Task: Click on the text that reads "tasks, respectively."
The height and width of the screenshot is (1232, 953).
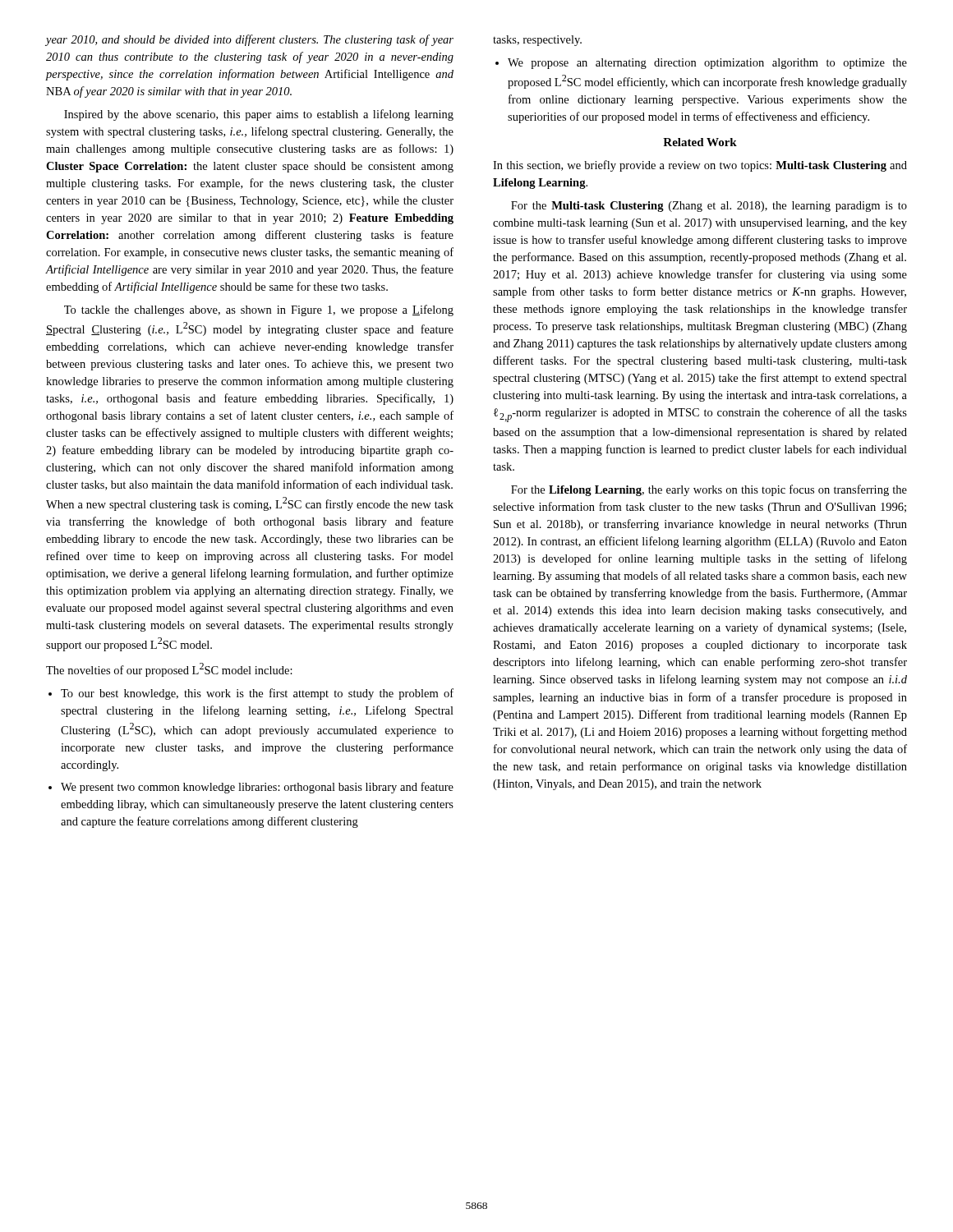Action: tap(537, 41)
